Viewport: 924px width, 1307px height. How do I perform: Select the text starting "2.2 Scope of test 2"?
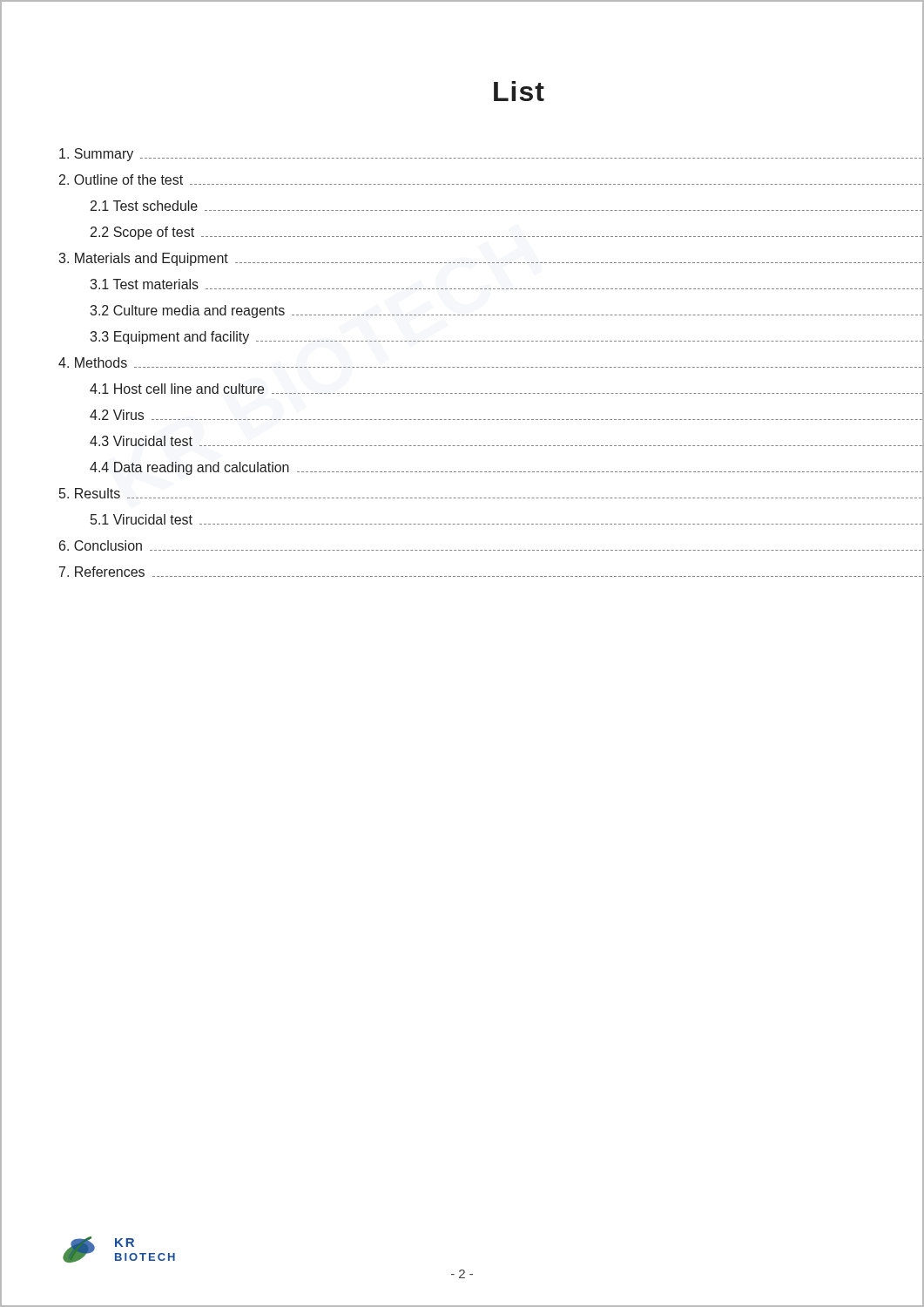pos(507,233)
